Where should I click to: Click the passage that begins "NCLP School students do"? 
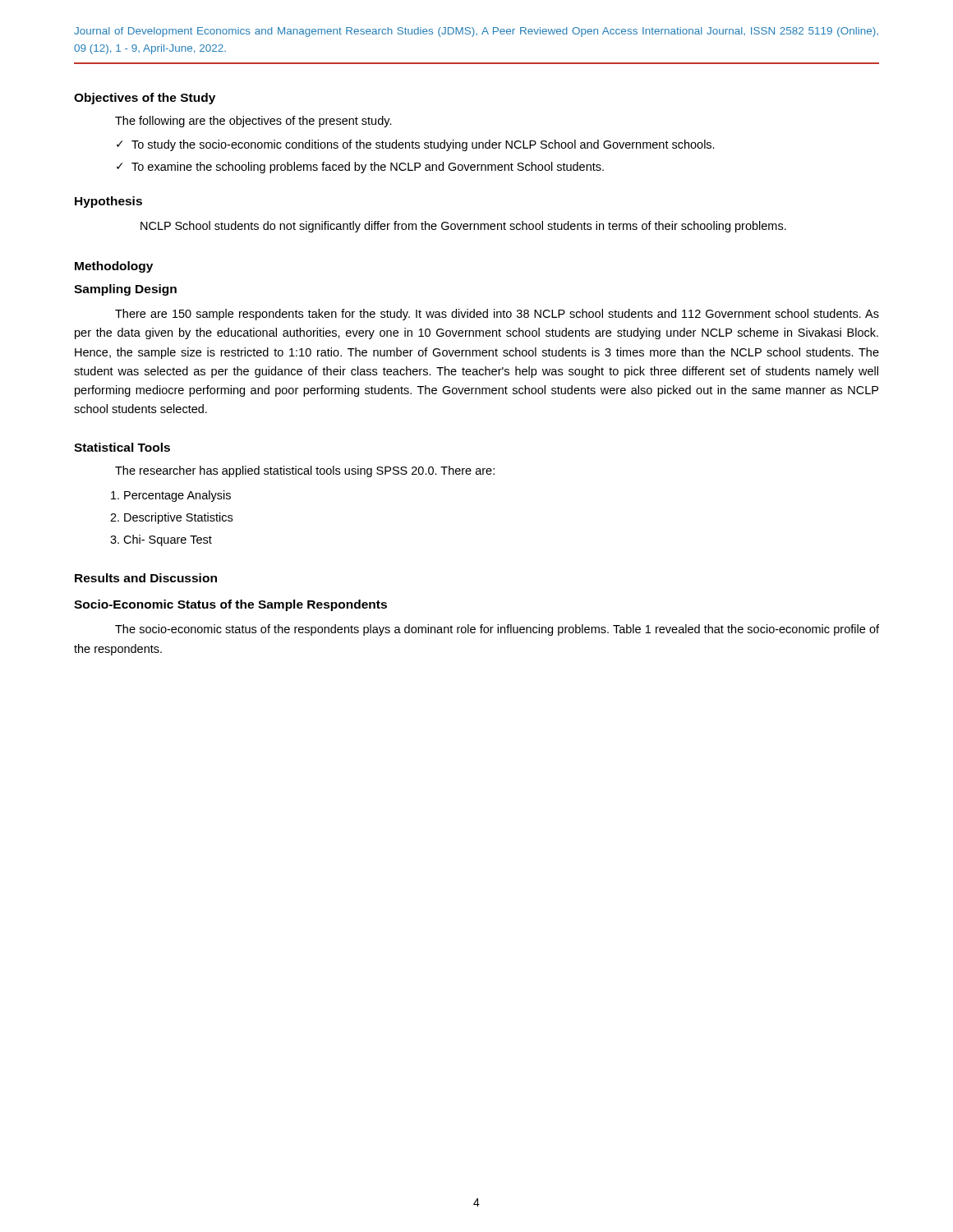[463, 226]
